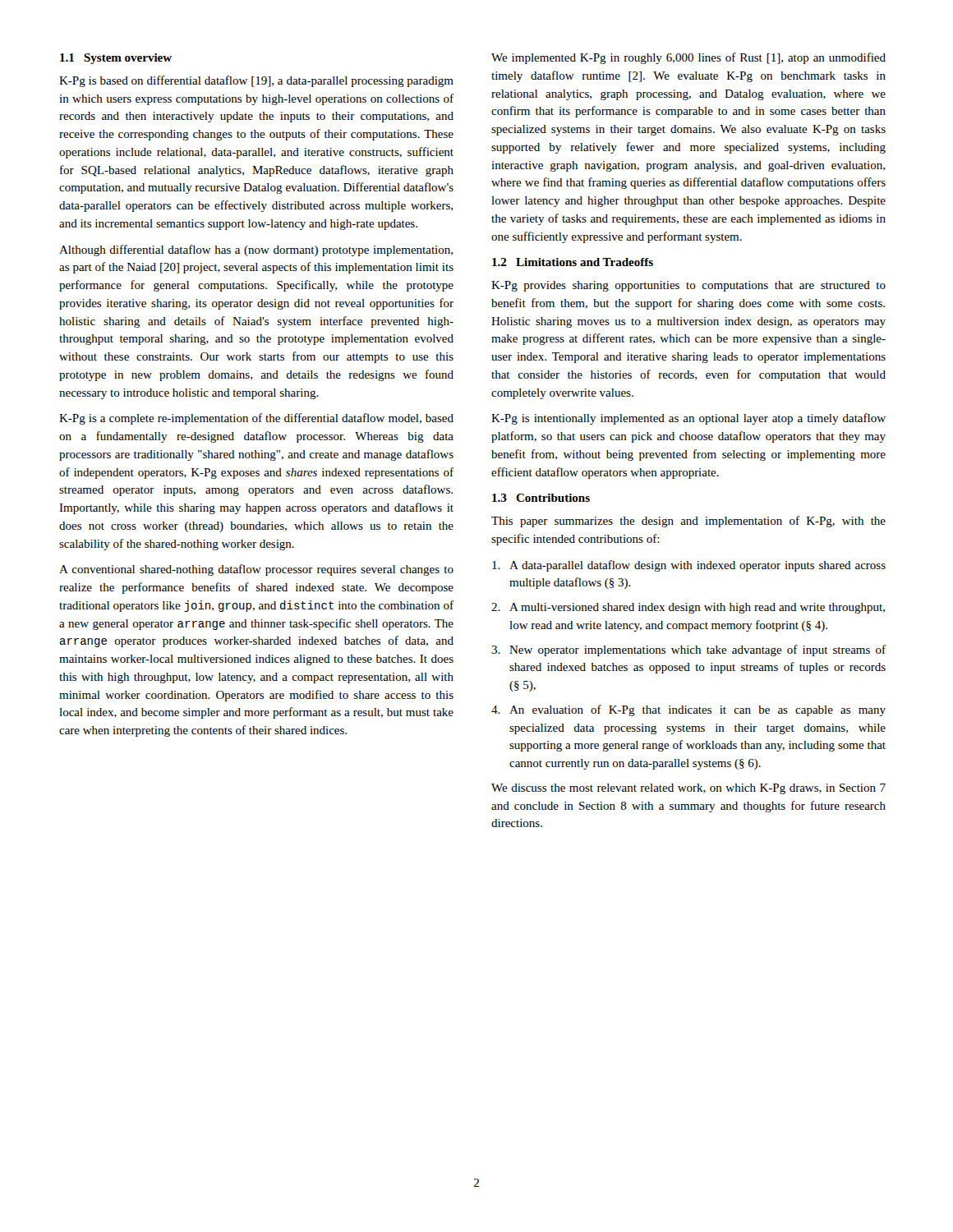Screen dimensions: 1232x953
Task: Click on the element starting "K-Pg provides sharing opportunities"
Action: 688,339
